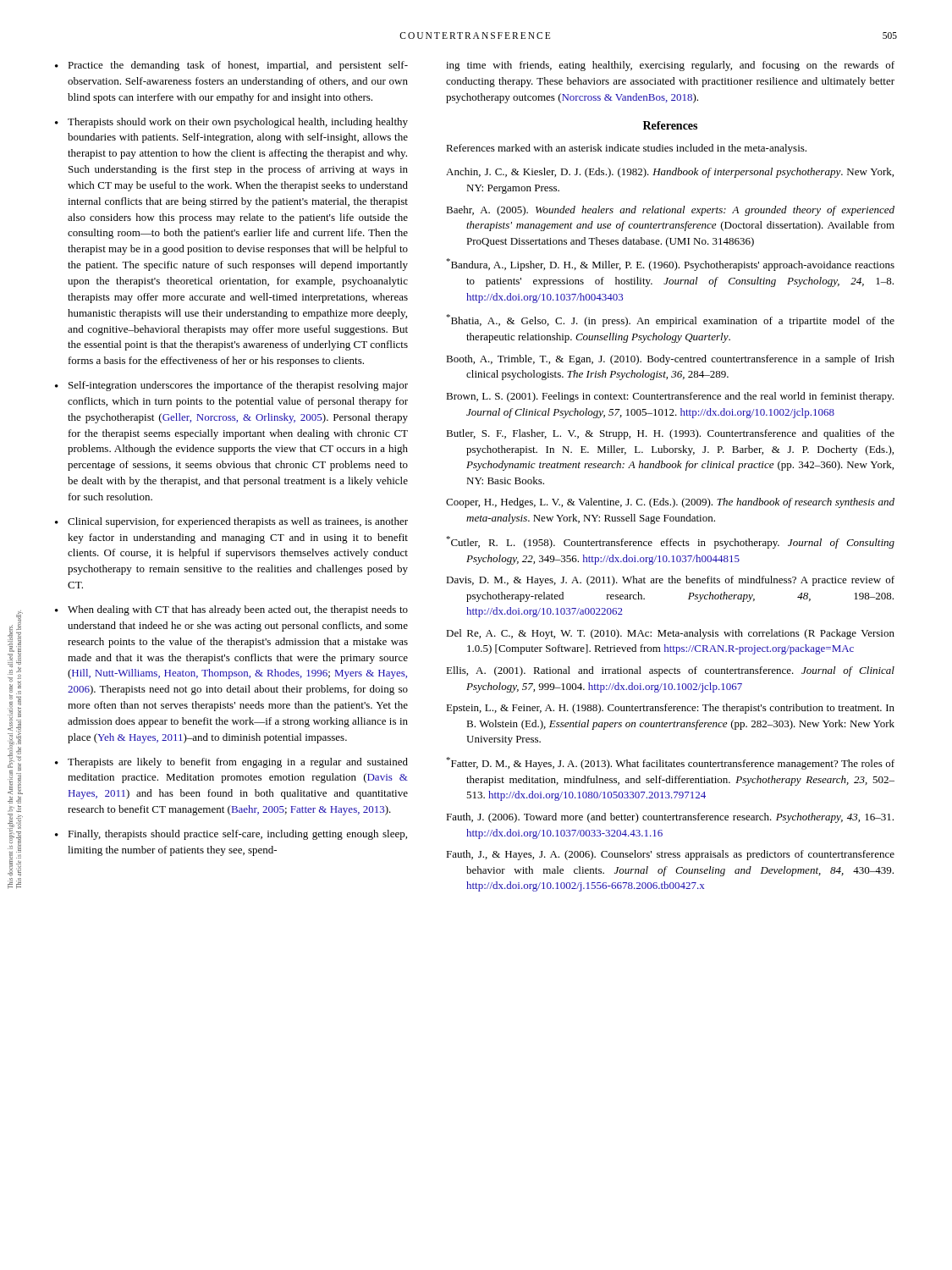Click the passage that begins "• Therapists should"

[x=231, y=242]
